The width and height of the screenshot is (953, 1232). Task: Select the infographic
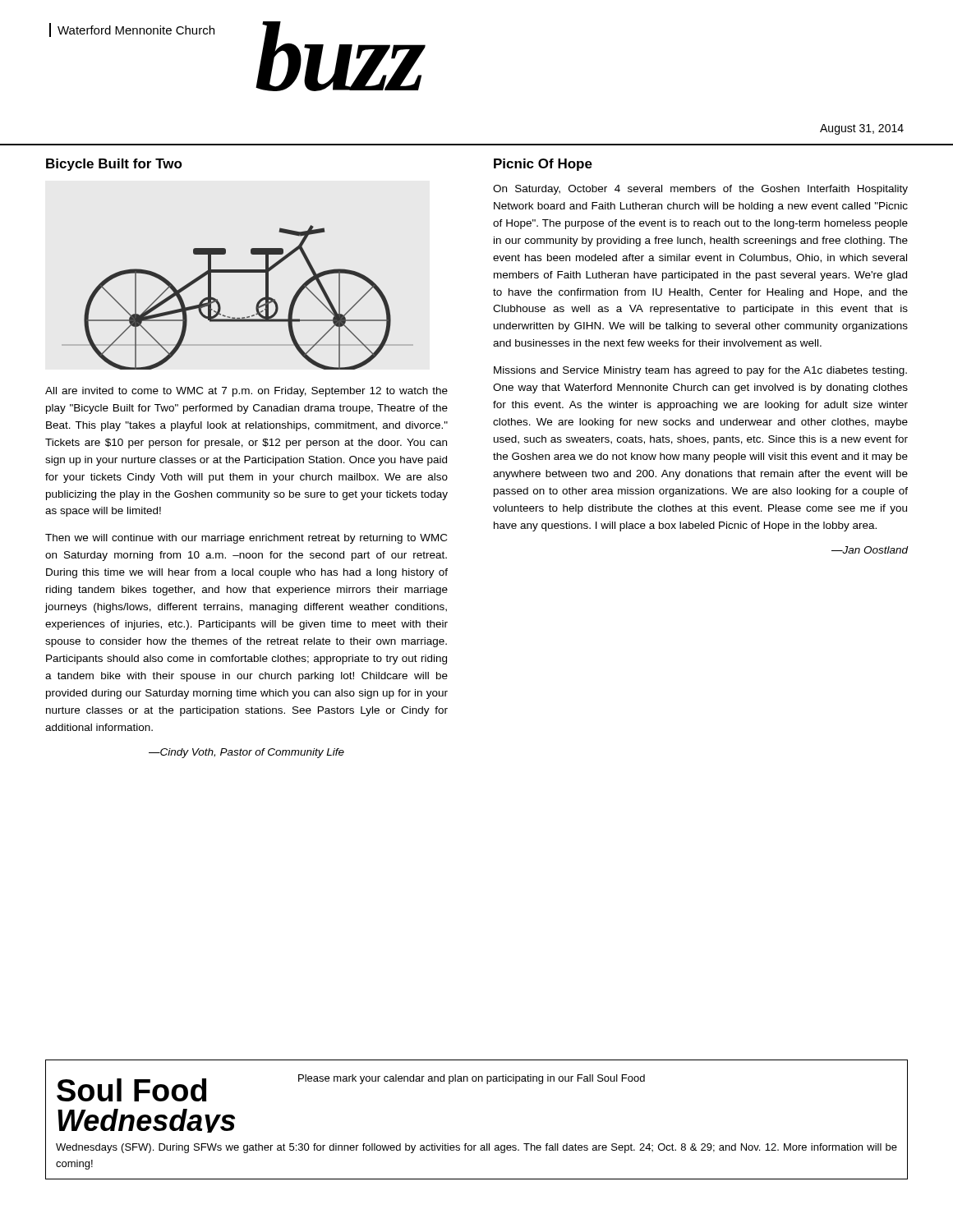171,1101
